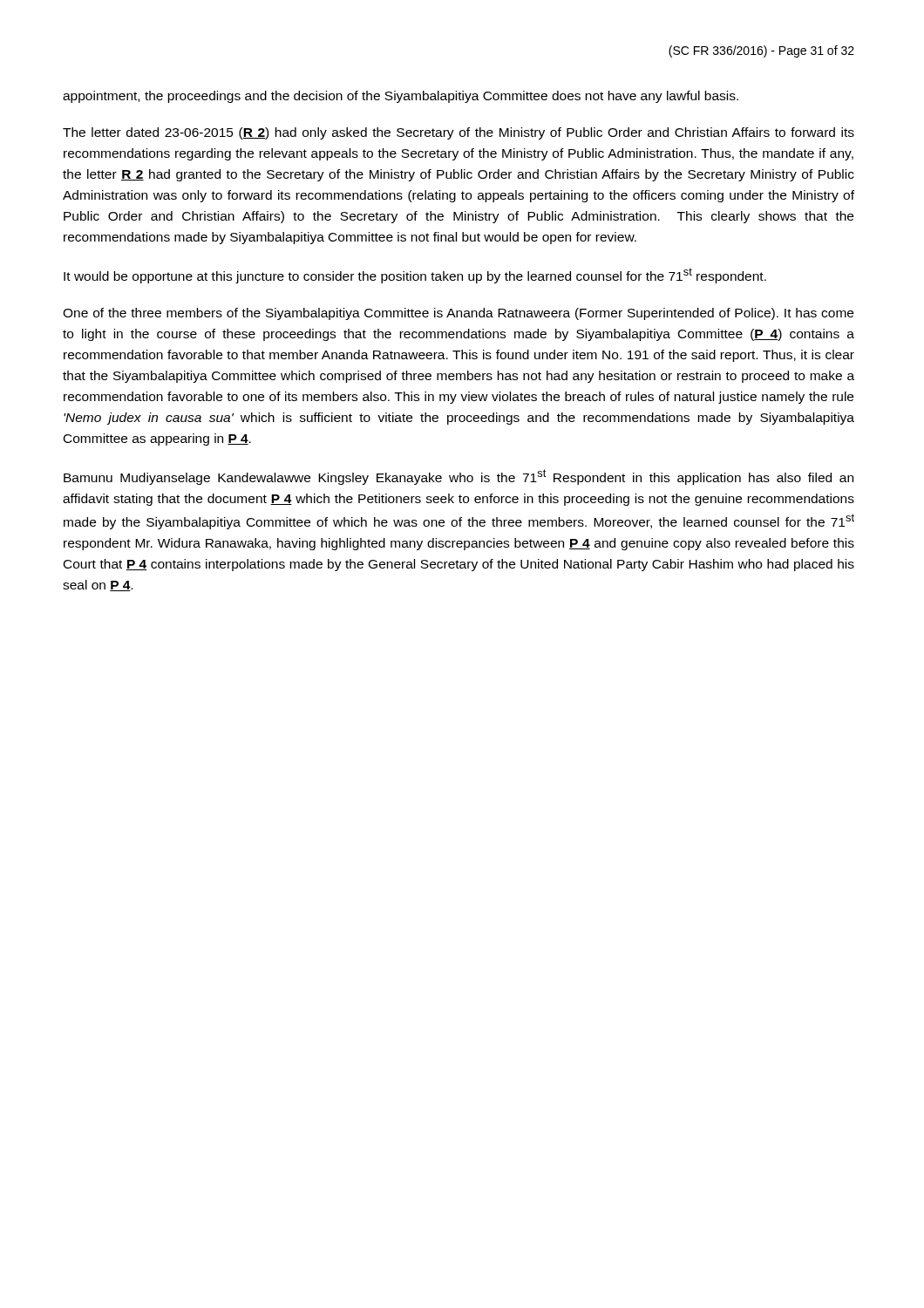Locate the text block that reads "The letter dated 23-06-2015 (R 2) had"
The image size is (924, 1308).
point(458,184)
